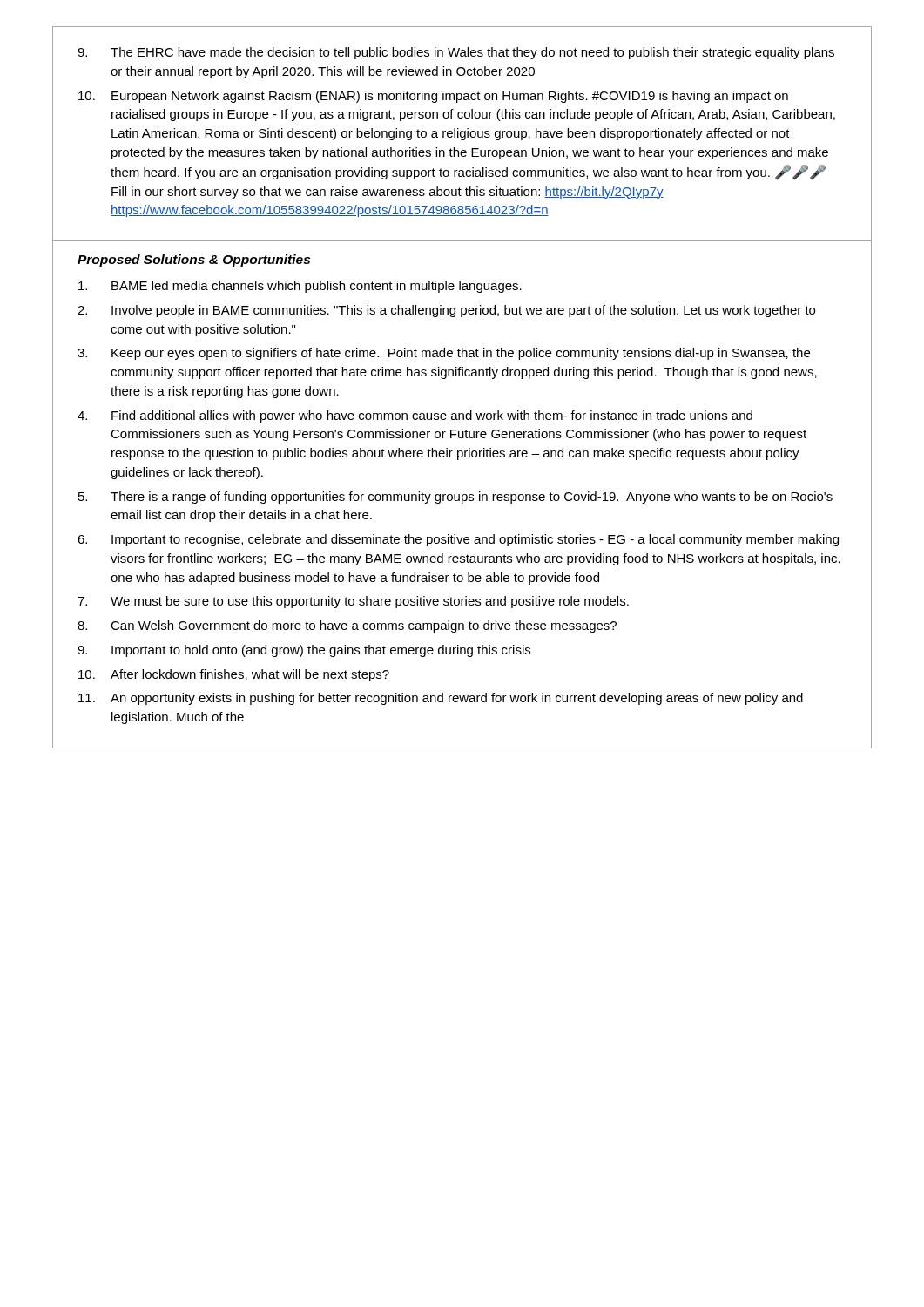Select the list item that reads "11. An opportunity exists in"
The image size is (924, 1307).
coord(462,708)
